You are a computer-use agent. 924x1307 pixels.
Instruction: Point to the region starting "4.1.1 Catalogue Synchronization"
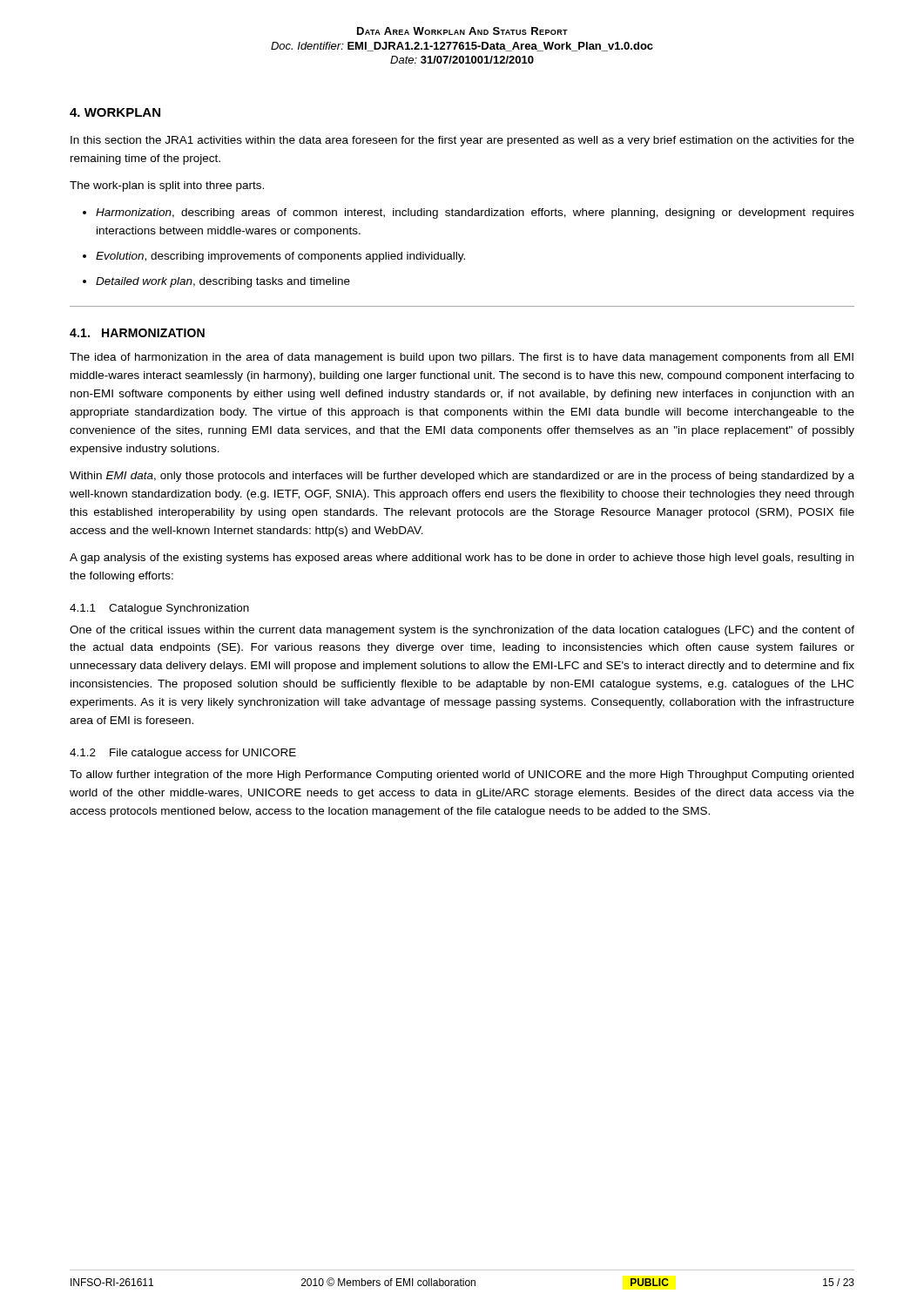pos(159,609)
